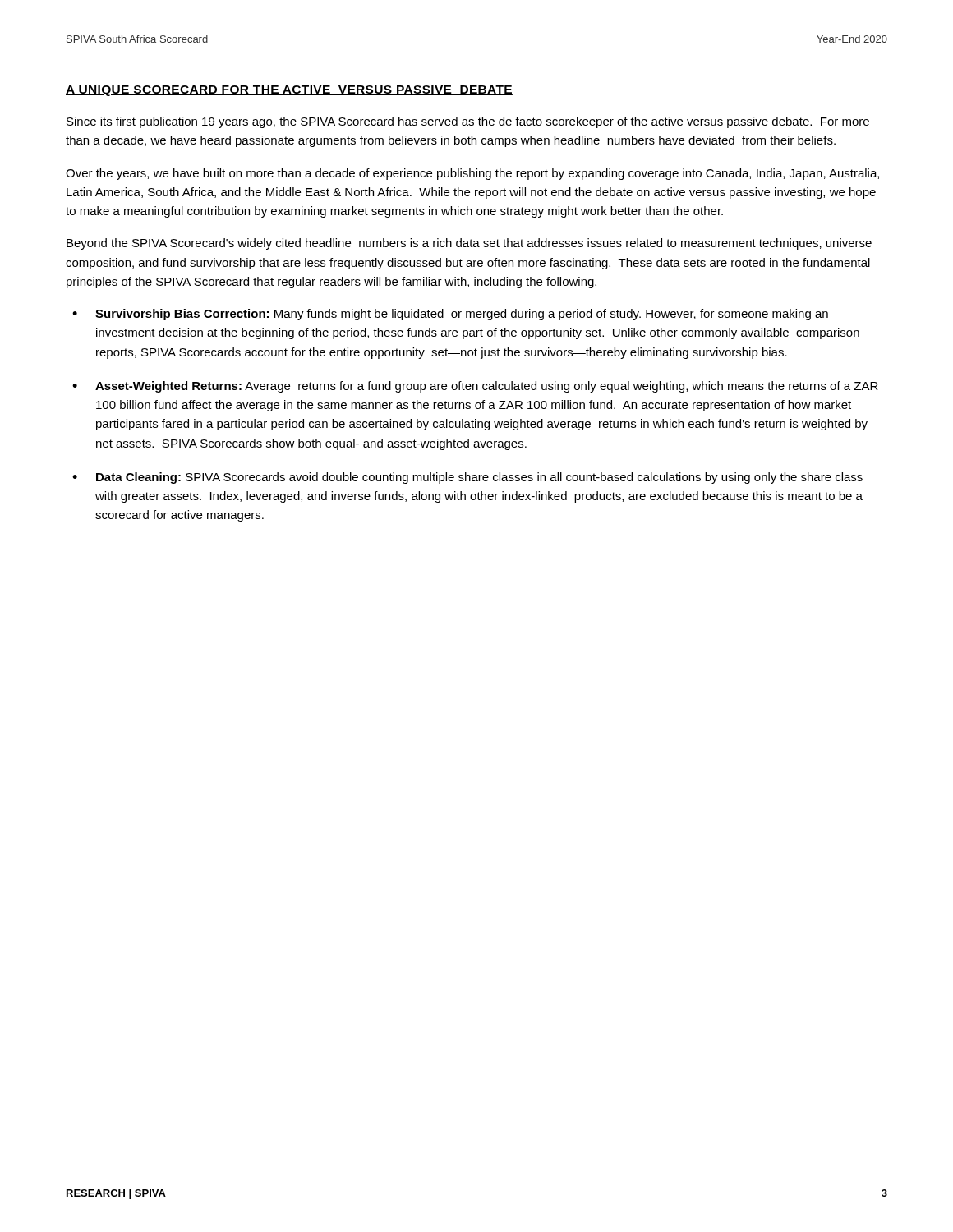The width and height of the screenshot is (953, 1232).
Task: Click on the text block containing "Over the years, we"
Action: (x=473, y=192)
